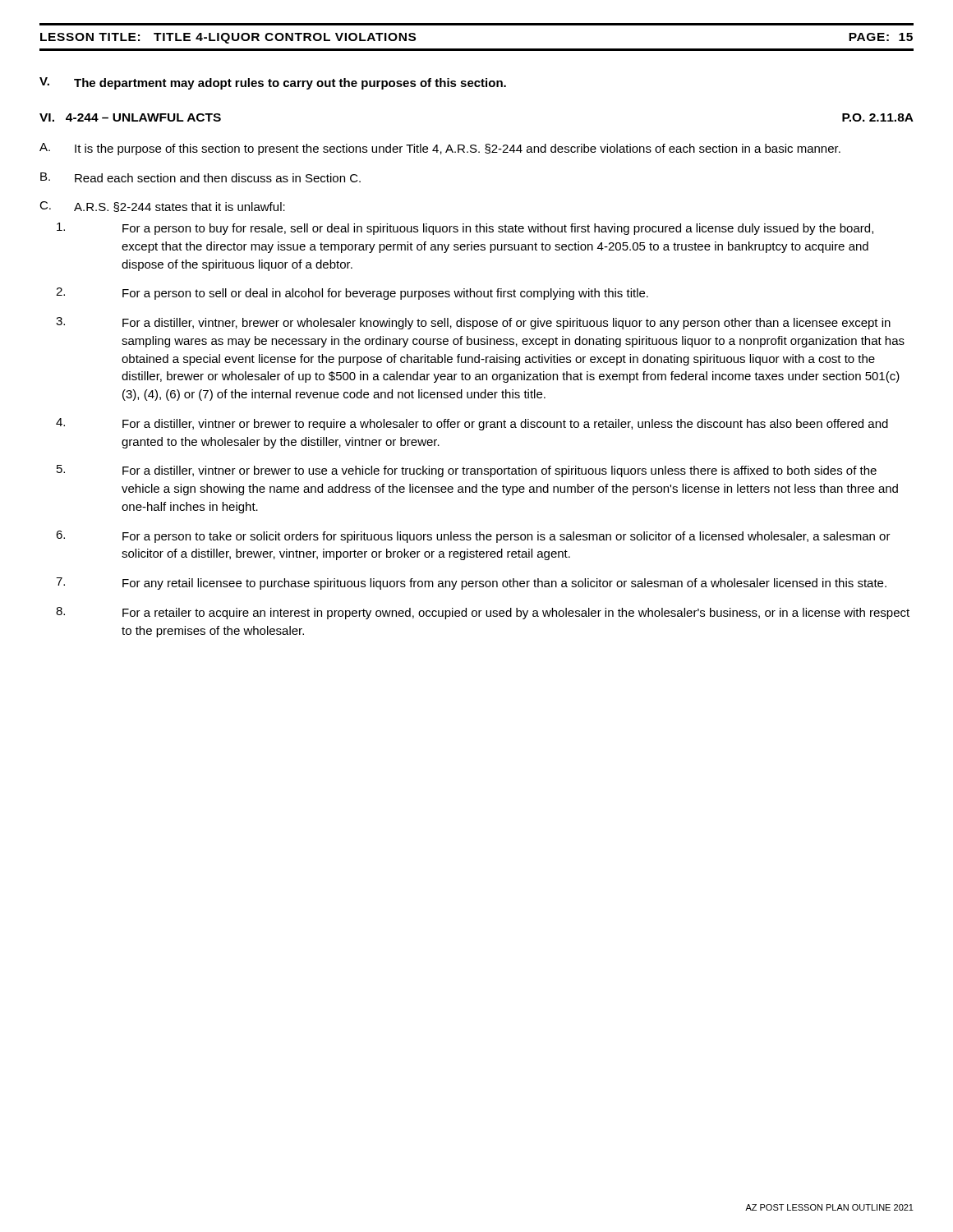Navigate to the block starting "3. For a distiller, vintner,"
953x1232 pixels.
[476, 358]
